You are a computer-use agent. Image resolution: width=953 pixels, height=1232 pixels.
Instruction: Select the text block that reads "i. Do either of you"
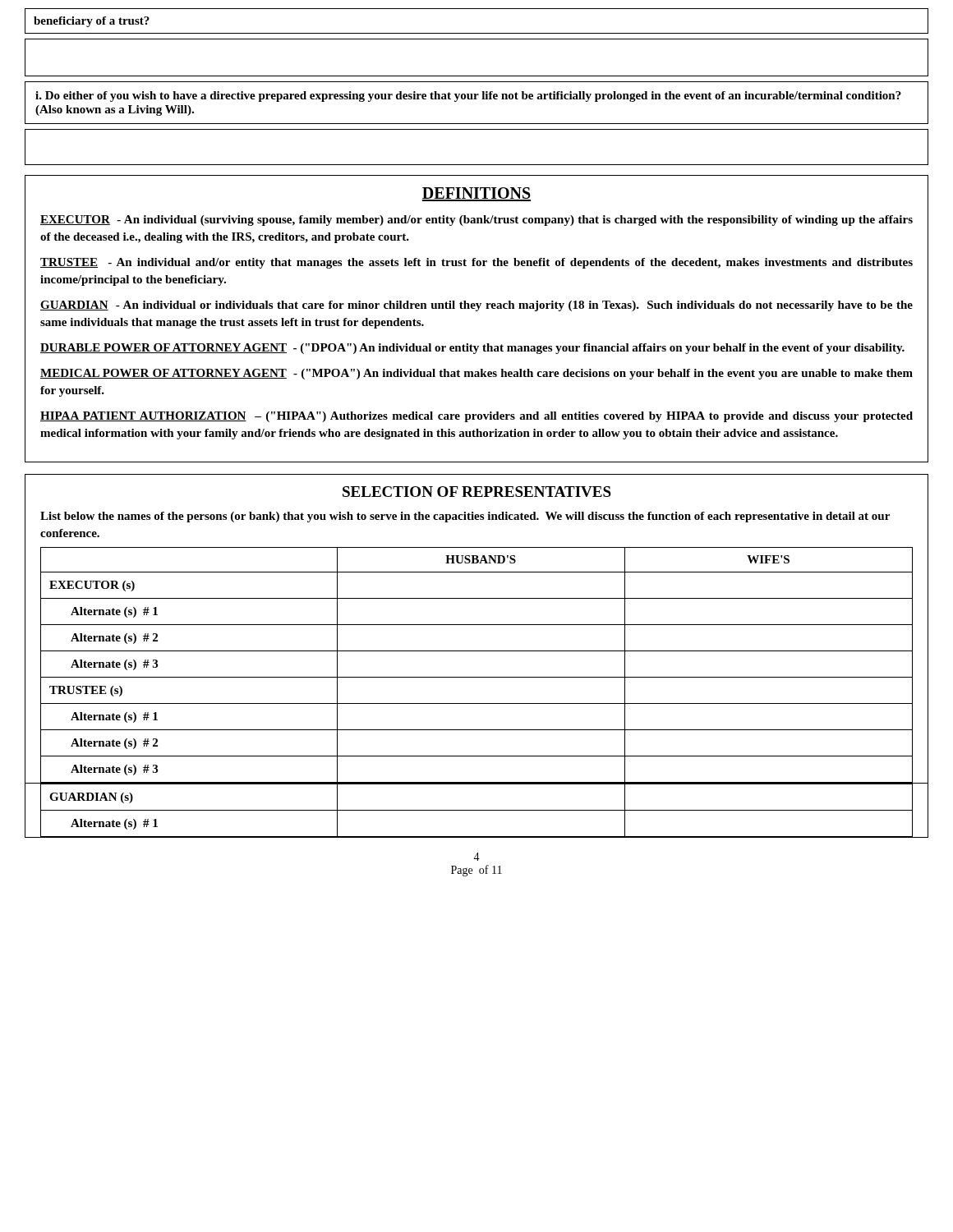pos(470,102)
